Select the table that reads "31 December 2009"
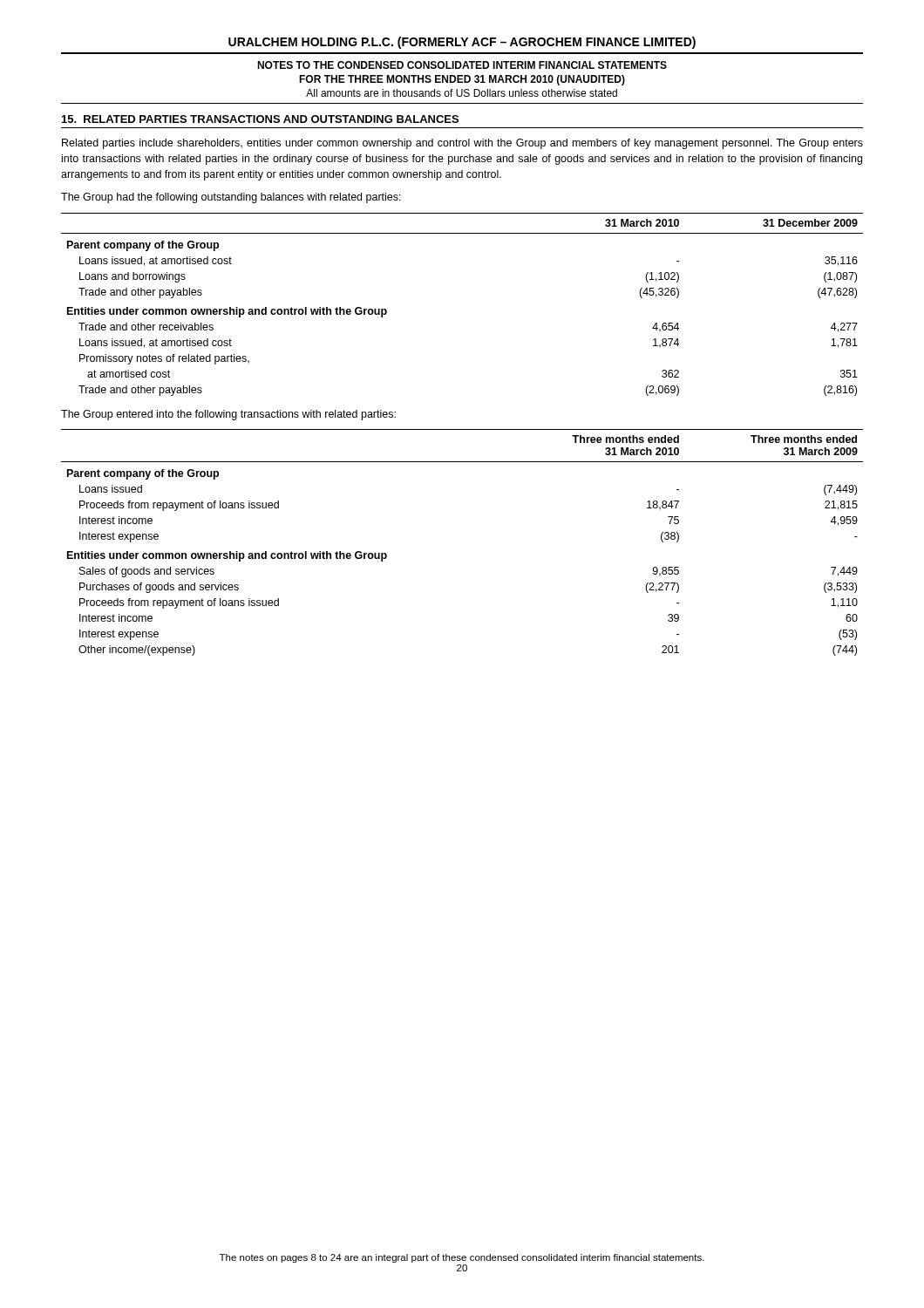The width and height of the screenshot is (924, 1308). pyautogui.click(x=462, y=305)
